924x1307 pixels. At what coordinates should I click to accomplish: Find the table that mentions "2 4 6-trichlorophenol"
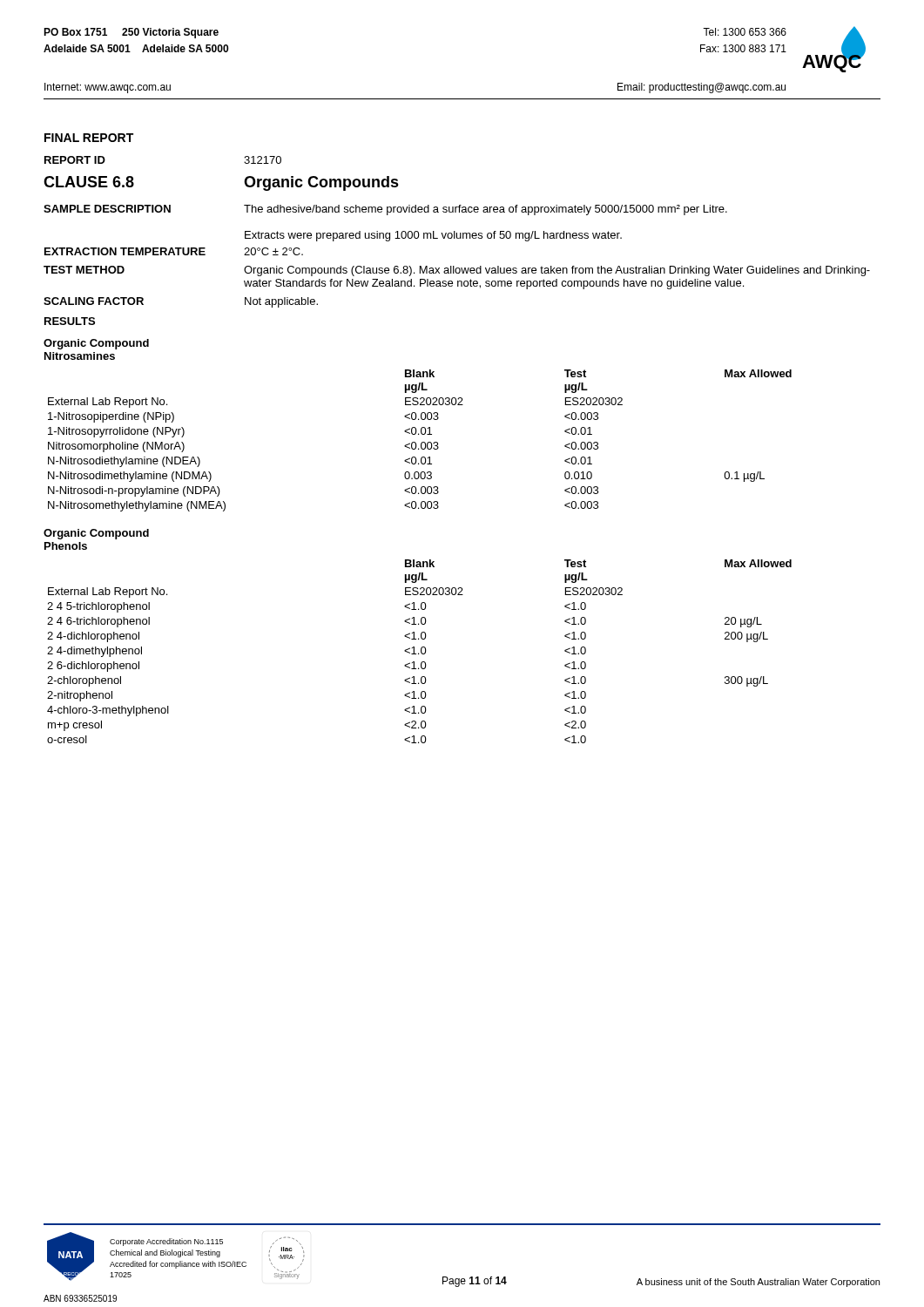[462, 651]
